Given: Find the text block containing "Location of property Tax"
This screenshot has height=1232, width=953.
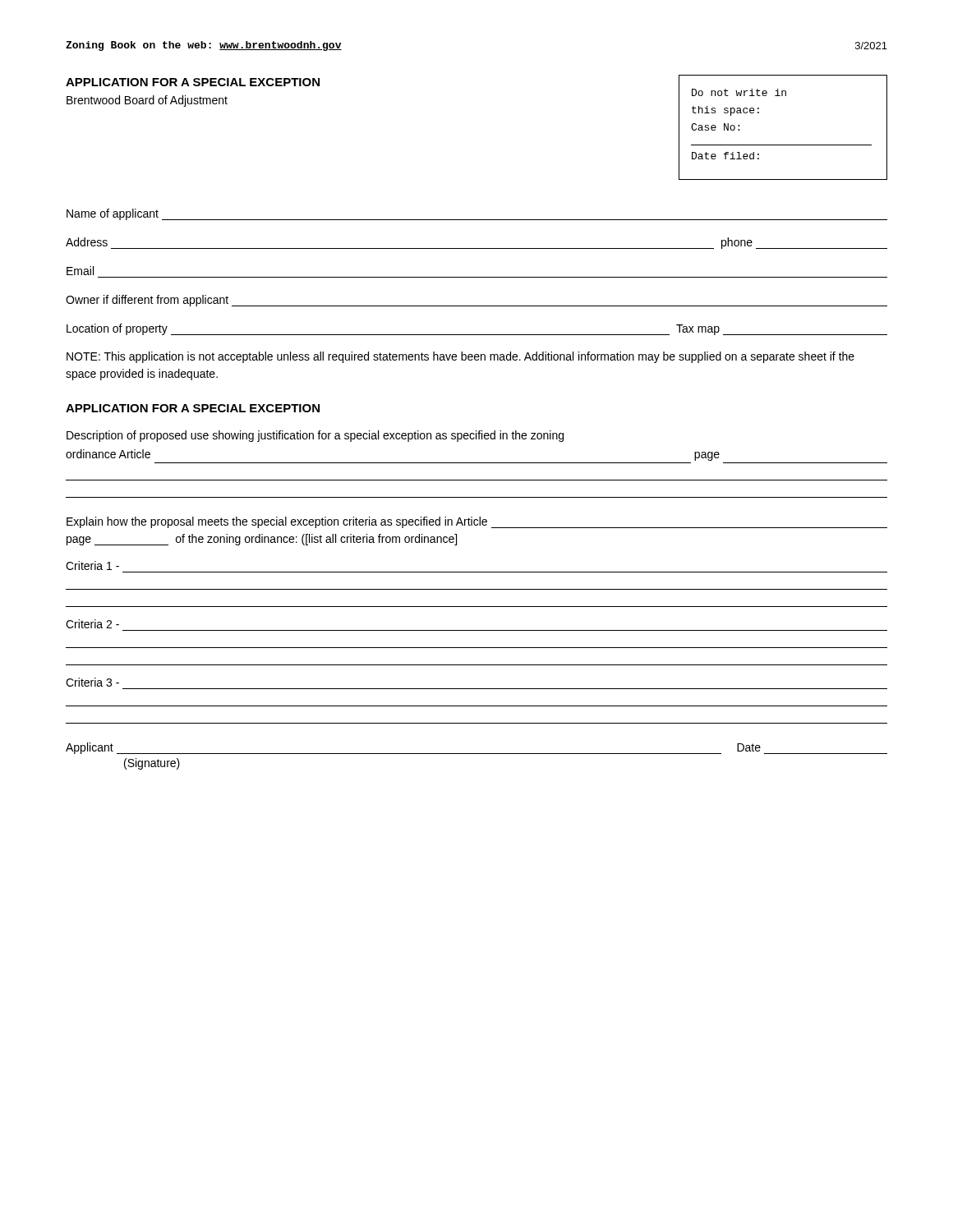Looking at the screenshot, I should tap(476, 327).
